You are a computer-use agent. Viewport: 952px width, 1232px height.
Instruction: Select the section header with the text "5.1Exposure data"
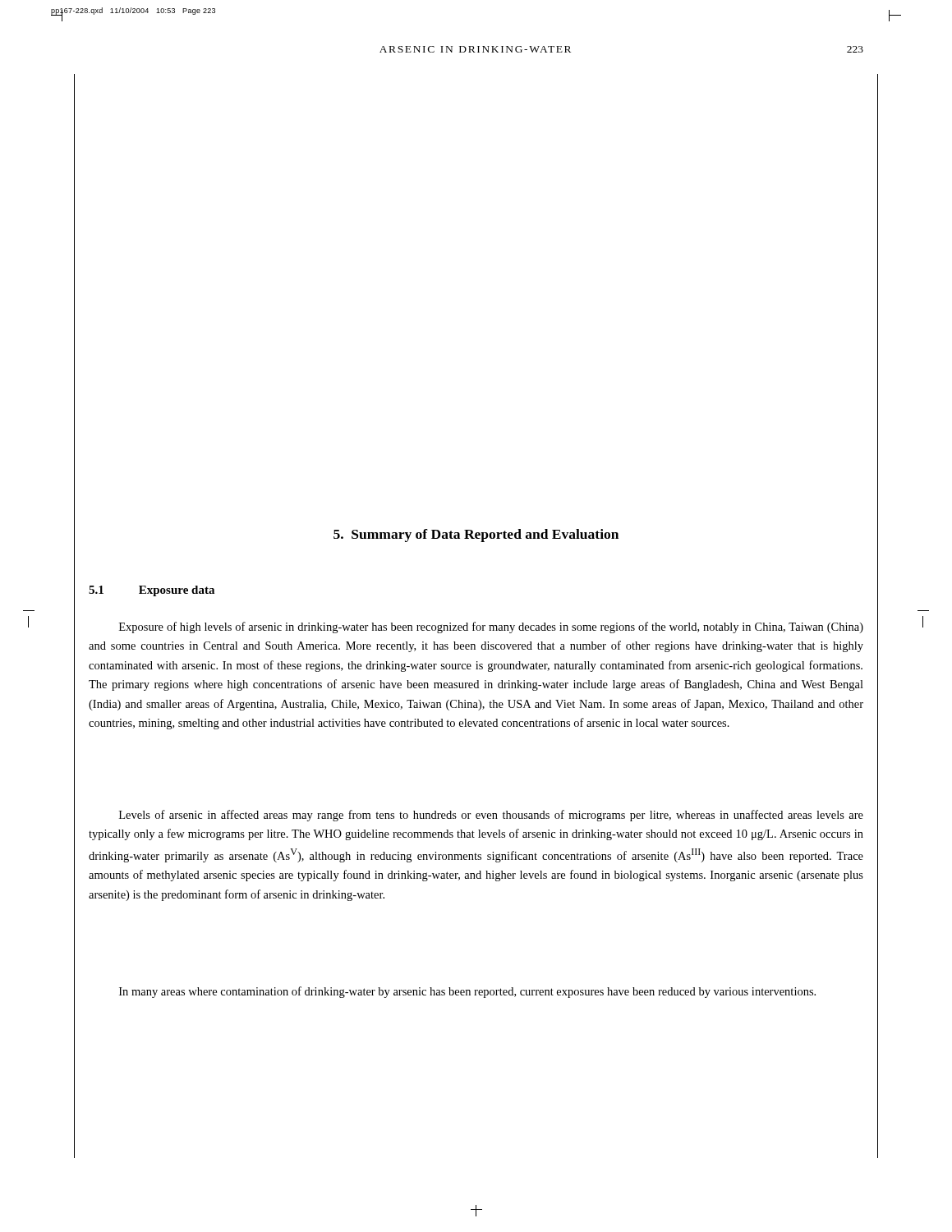(152, 590)
